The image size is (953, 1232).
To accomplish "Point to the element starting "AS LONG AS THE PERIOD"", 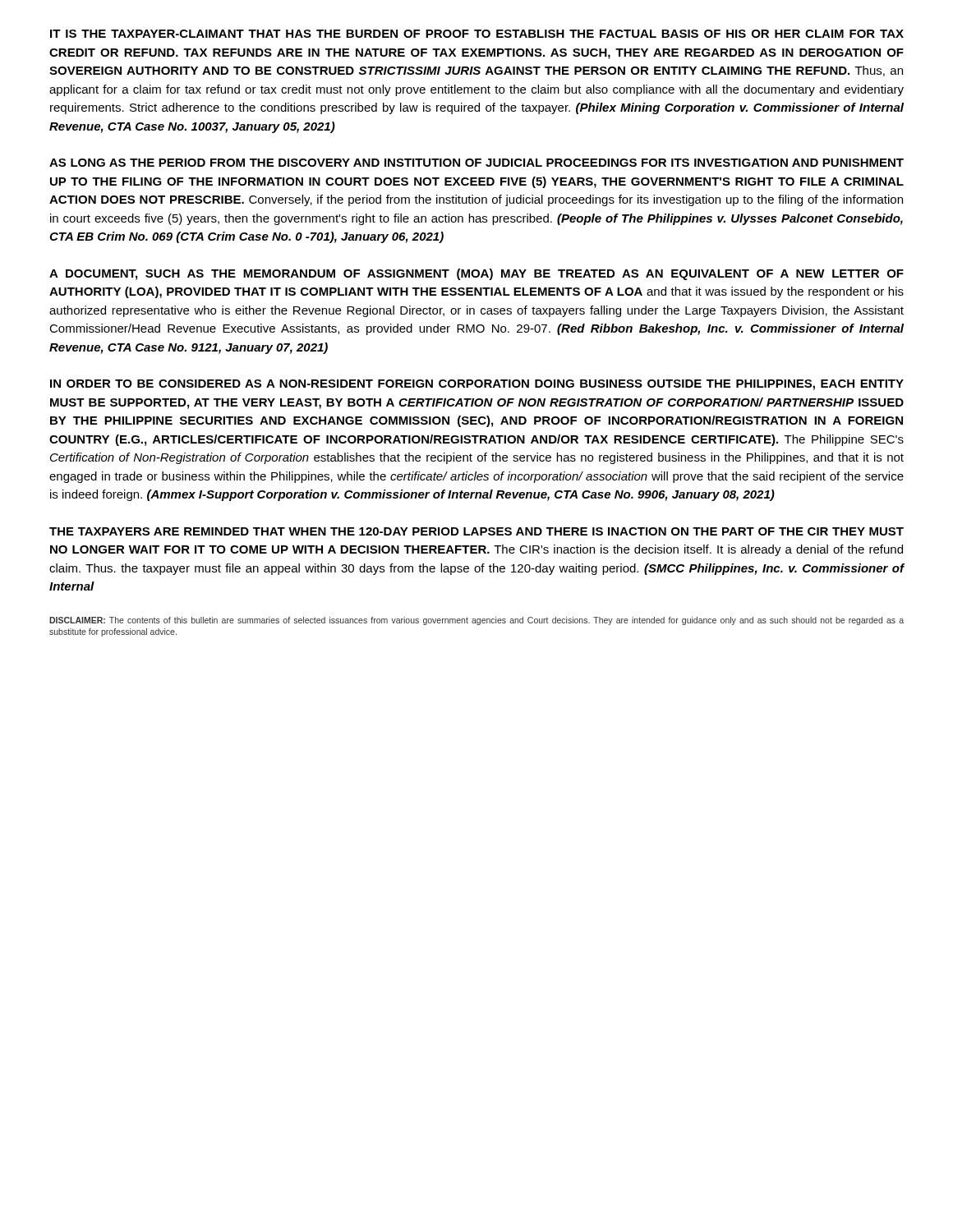I will [476, 199].
